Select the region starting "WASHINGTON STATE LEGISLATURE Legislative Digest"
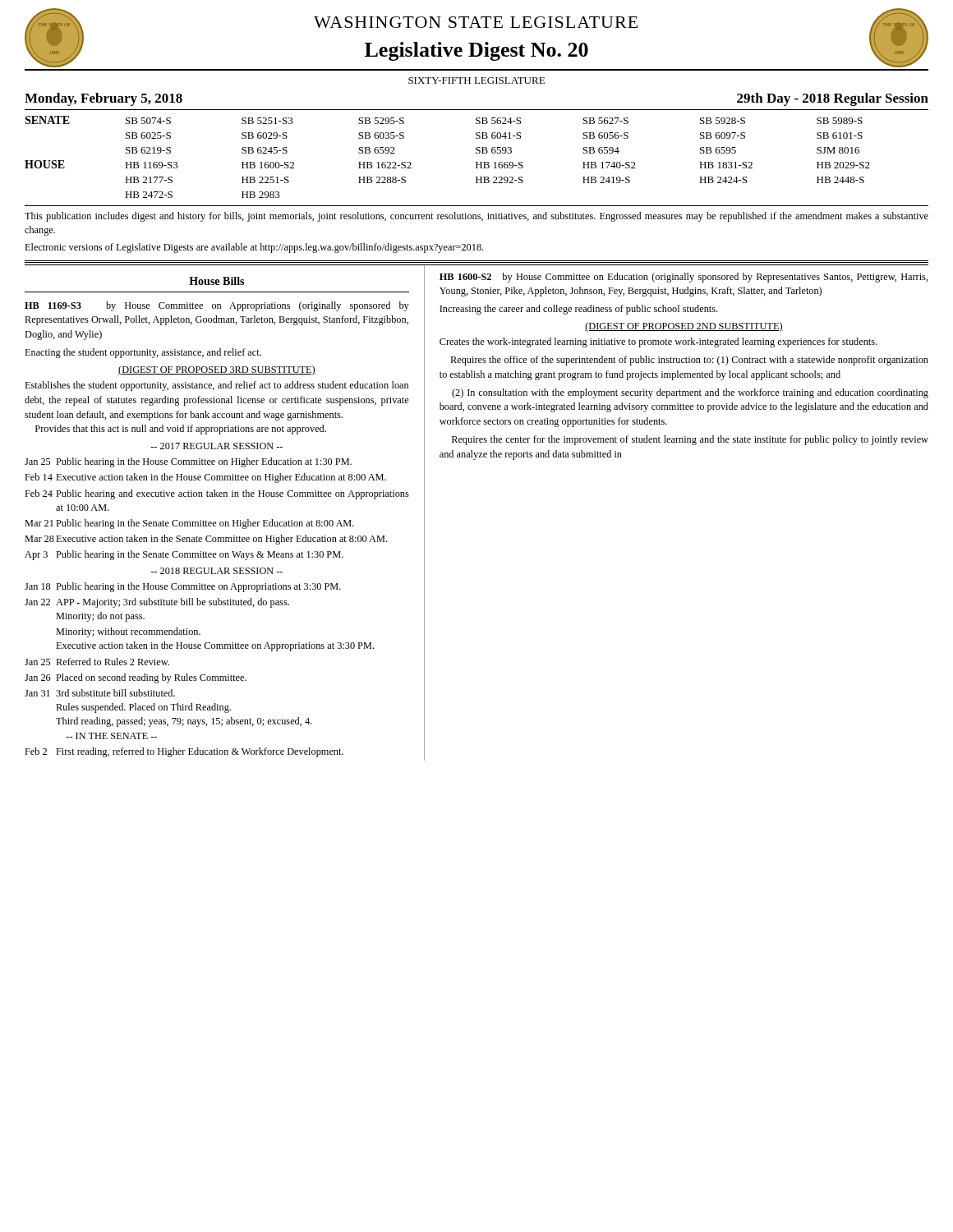 pos(476,37)
